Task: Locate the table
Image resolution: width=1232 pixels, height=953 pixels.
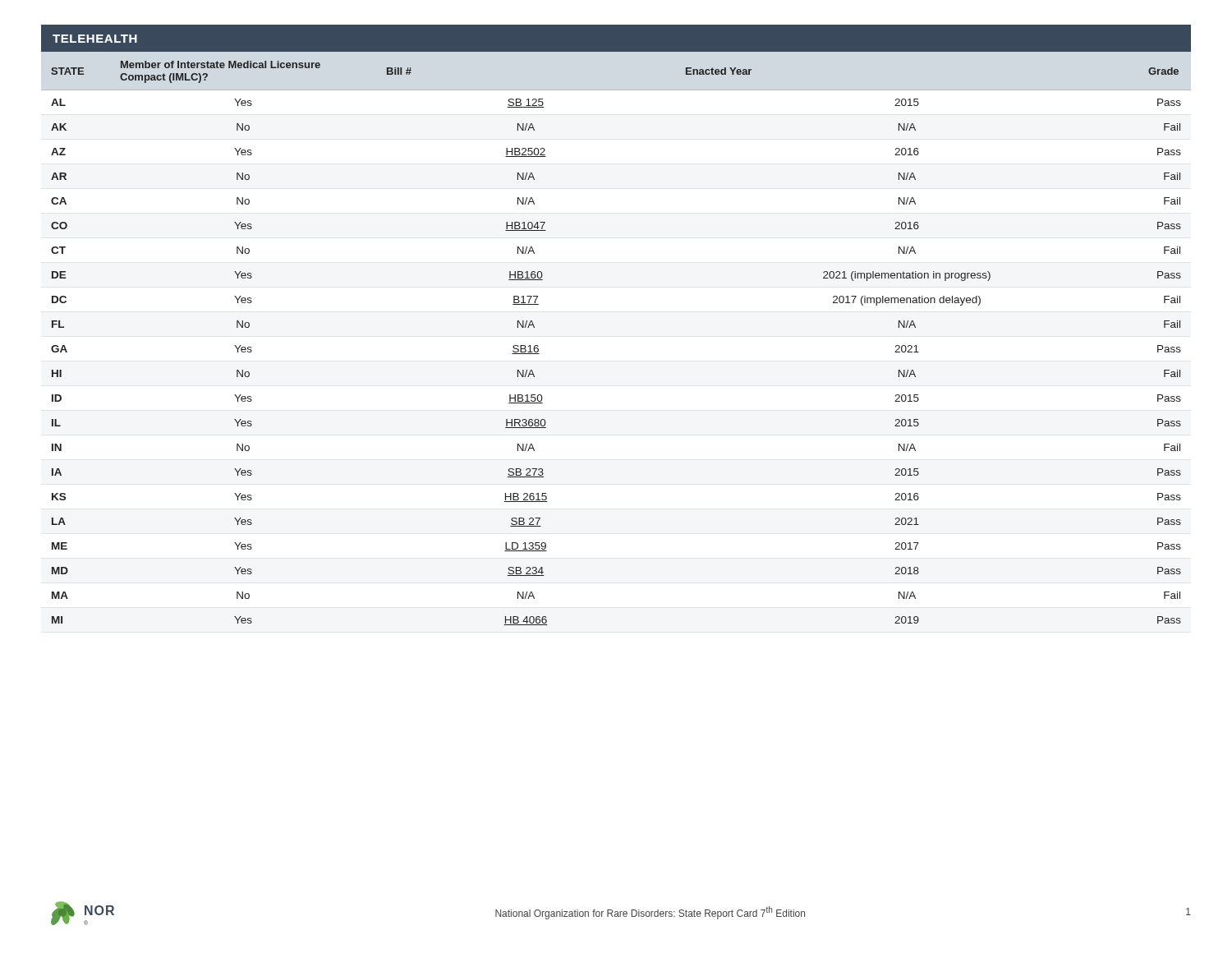Action: coord(616,342)
